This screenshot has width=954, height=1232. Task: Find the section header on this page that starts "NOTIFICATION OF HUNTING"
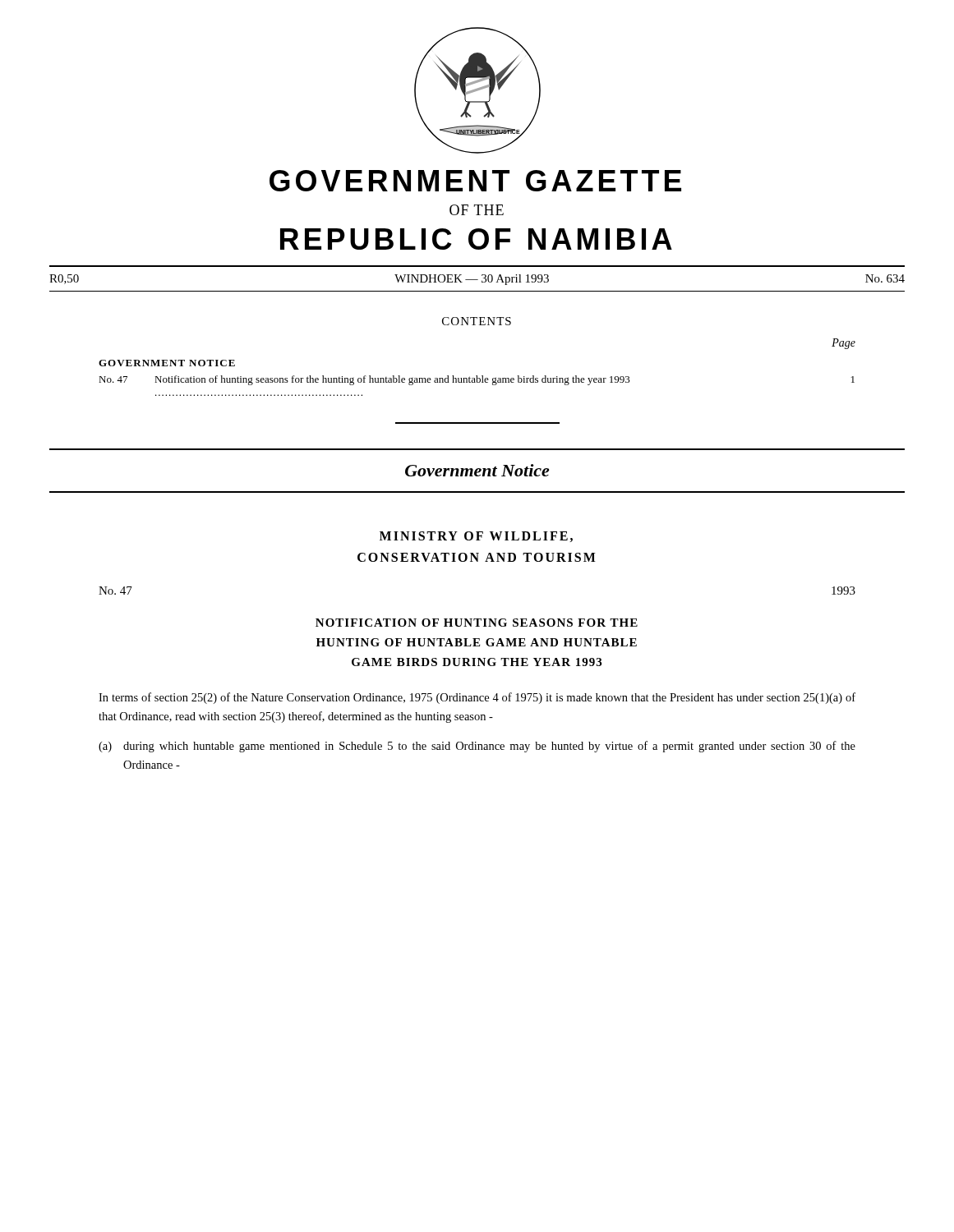point(477,642)
